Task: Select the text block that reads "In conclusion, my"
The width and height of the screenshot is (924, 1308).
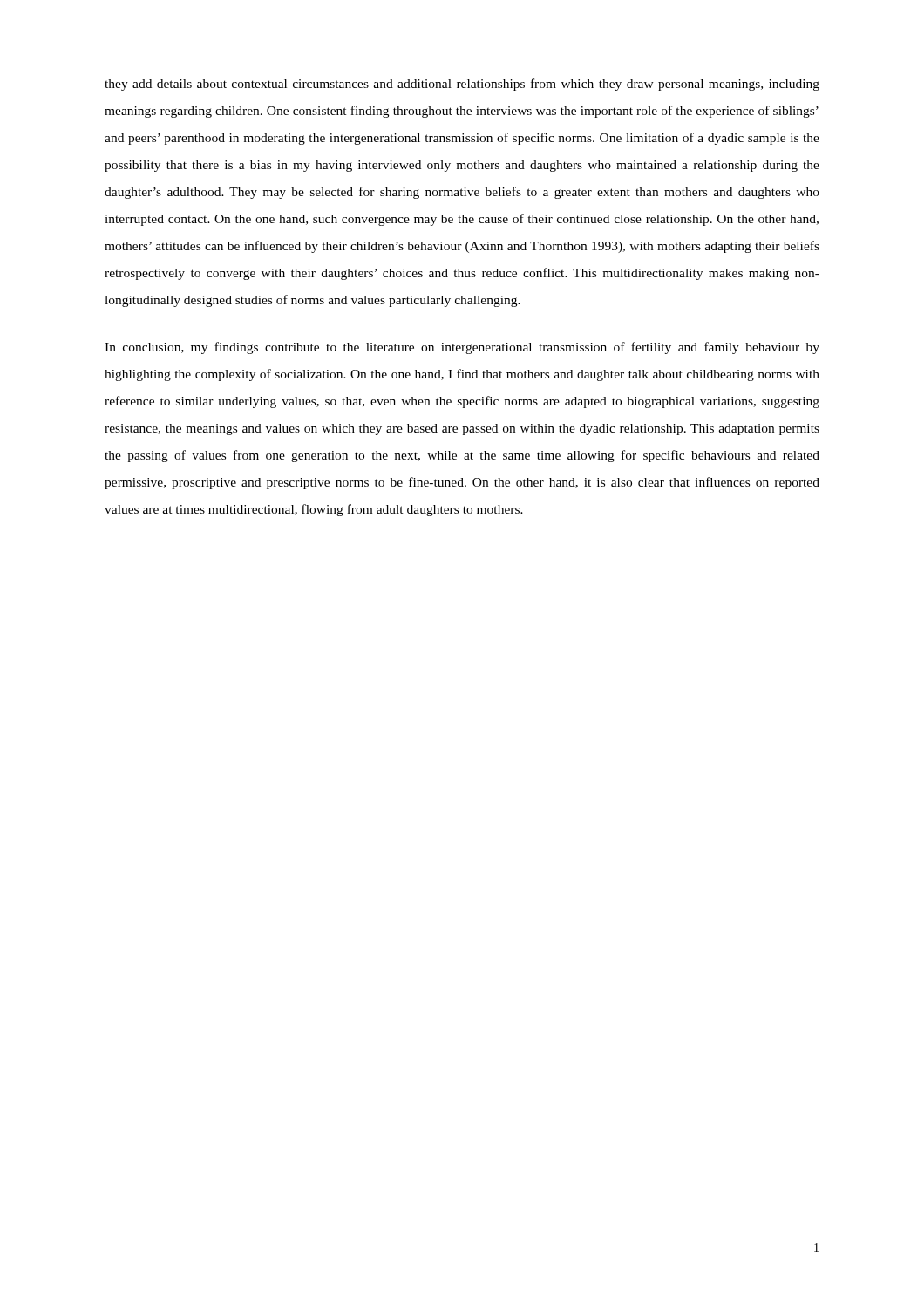Action: point(462,428)
